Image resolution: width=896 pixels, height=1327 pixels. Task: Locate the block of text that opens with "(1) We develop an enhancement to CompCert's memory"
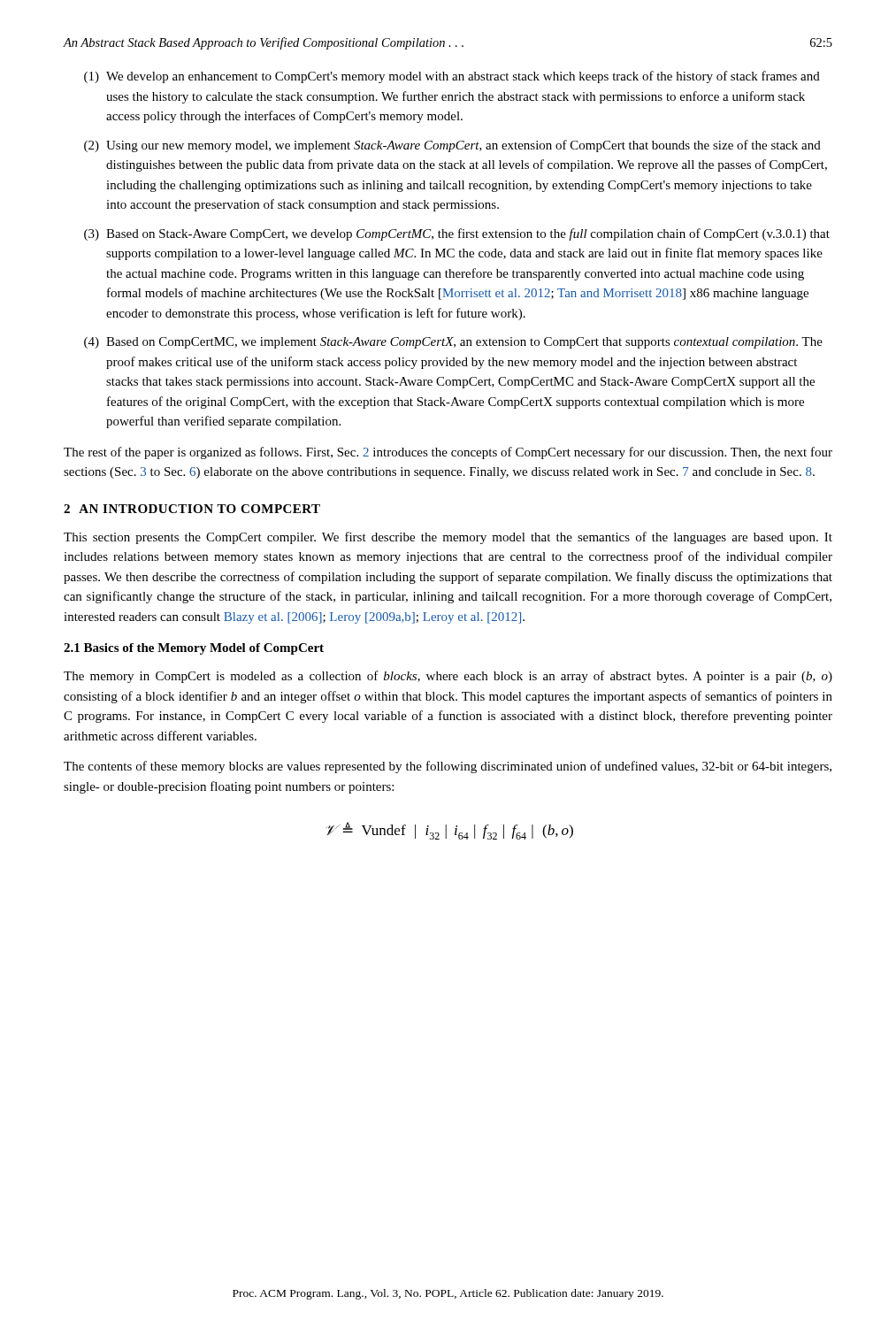point(448,96)
